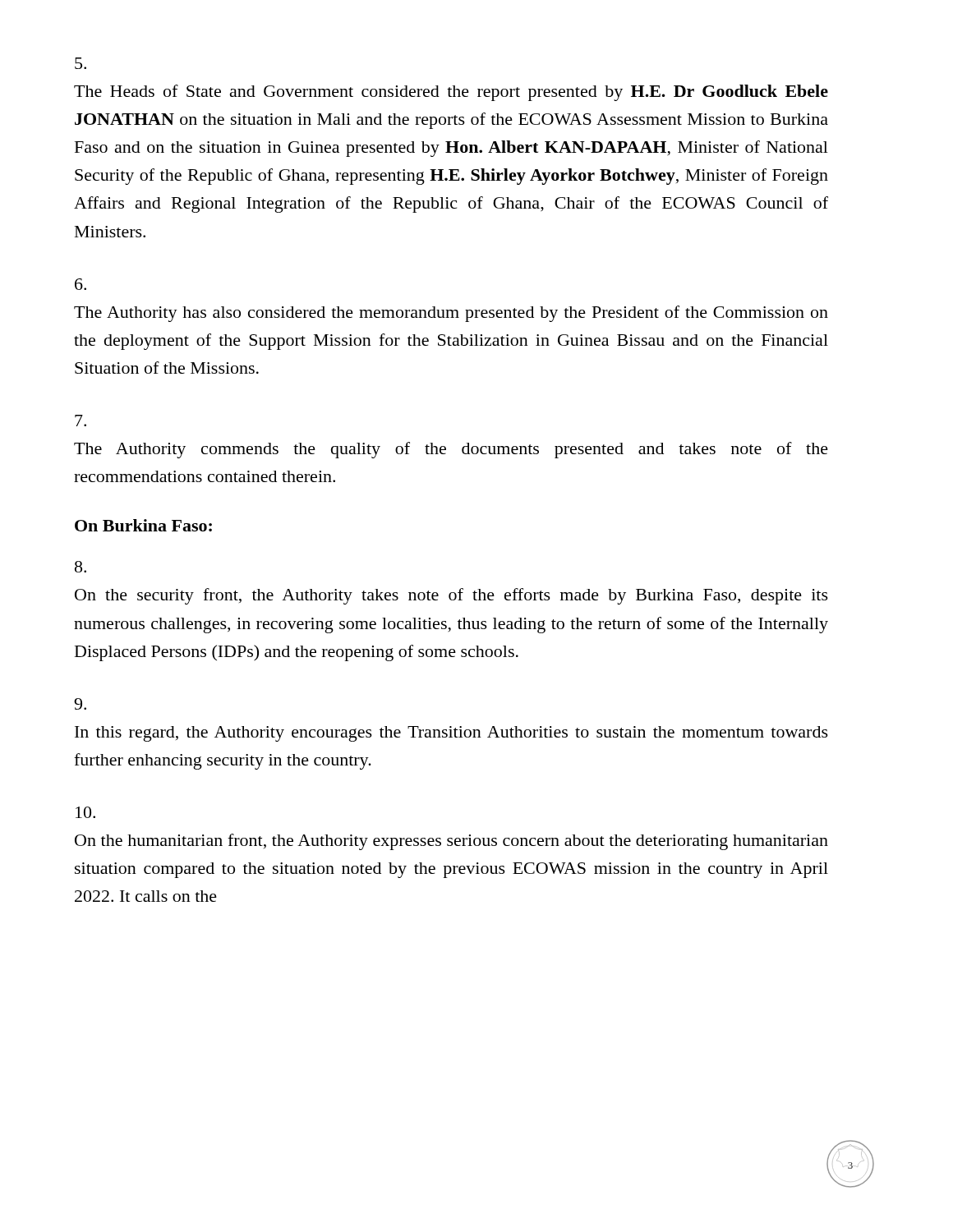Select the text starting "In this regard, the Authority encourages the Transition"
Image resolution: width=953 pixels, height=1232 pixels.
(x=451, y=732)
